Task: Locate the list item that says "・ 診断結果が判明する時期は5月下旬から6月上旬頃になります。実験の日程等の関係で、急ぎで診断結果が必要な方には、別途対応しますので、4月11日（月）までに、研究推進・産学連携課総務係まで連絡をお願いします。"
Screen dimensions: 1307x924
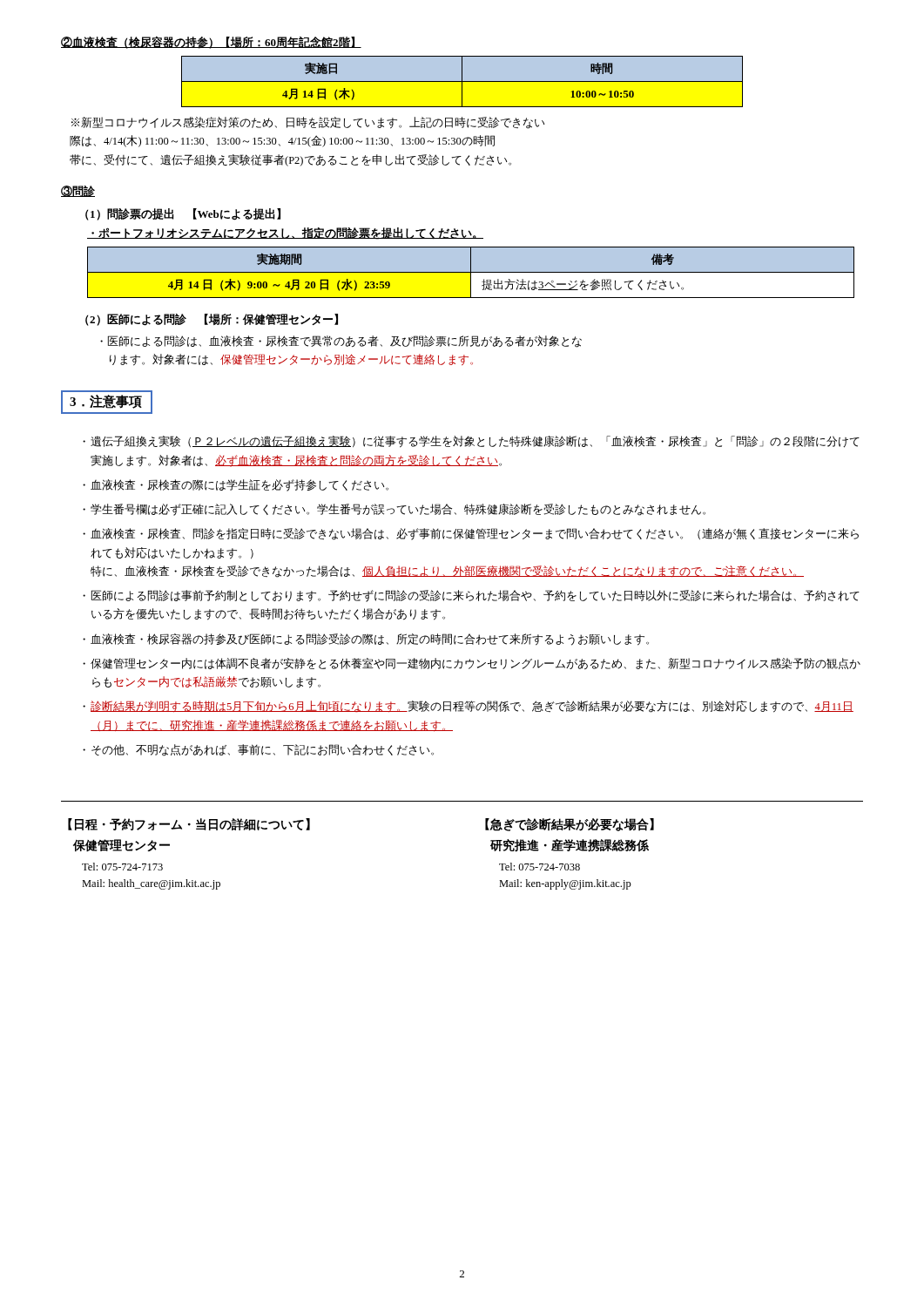Action: click(471, 717)
